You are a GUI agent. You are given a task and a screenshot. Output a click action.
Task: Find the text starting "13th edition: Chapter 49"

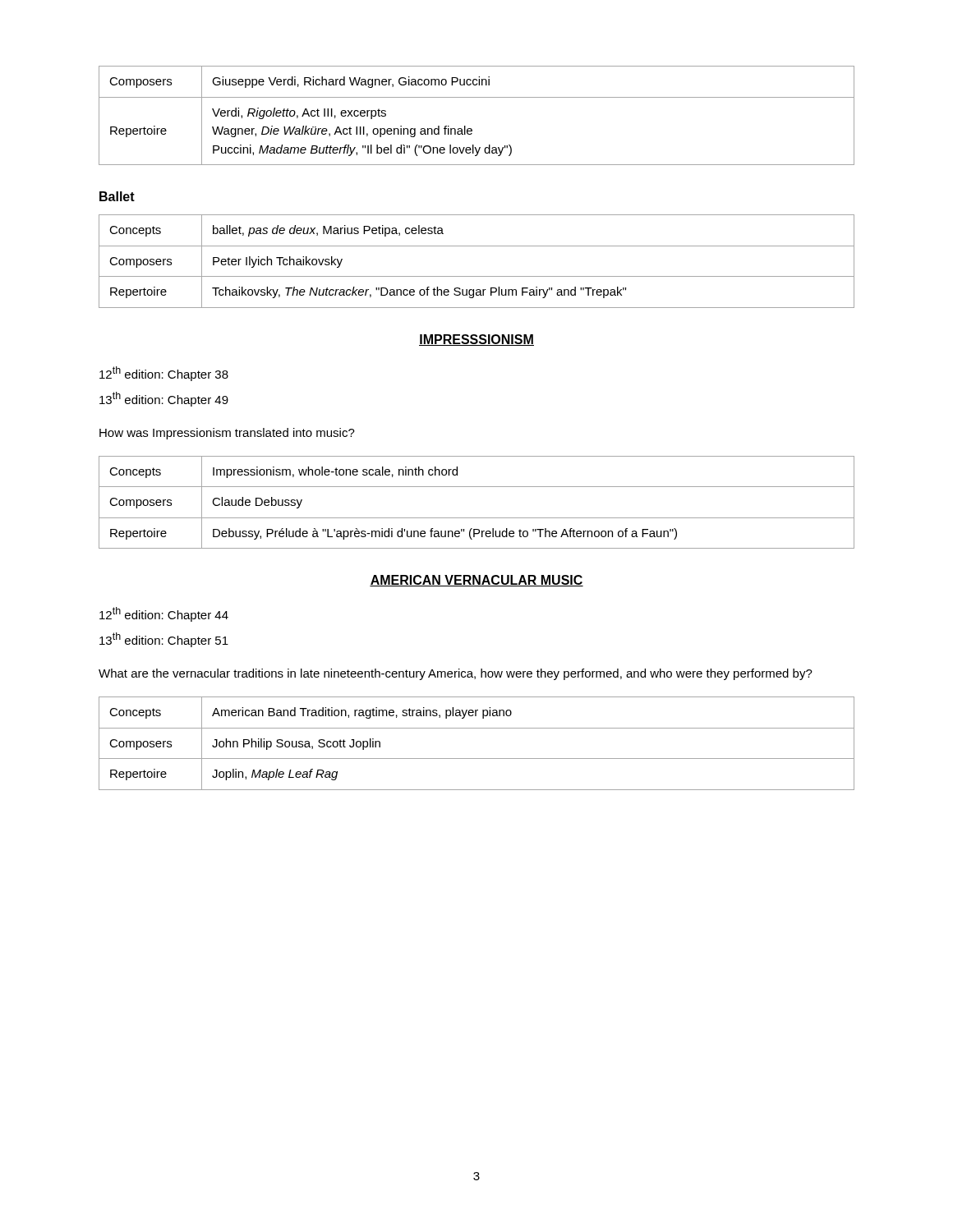163,398
